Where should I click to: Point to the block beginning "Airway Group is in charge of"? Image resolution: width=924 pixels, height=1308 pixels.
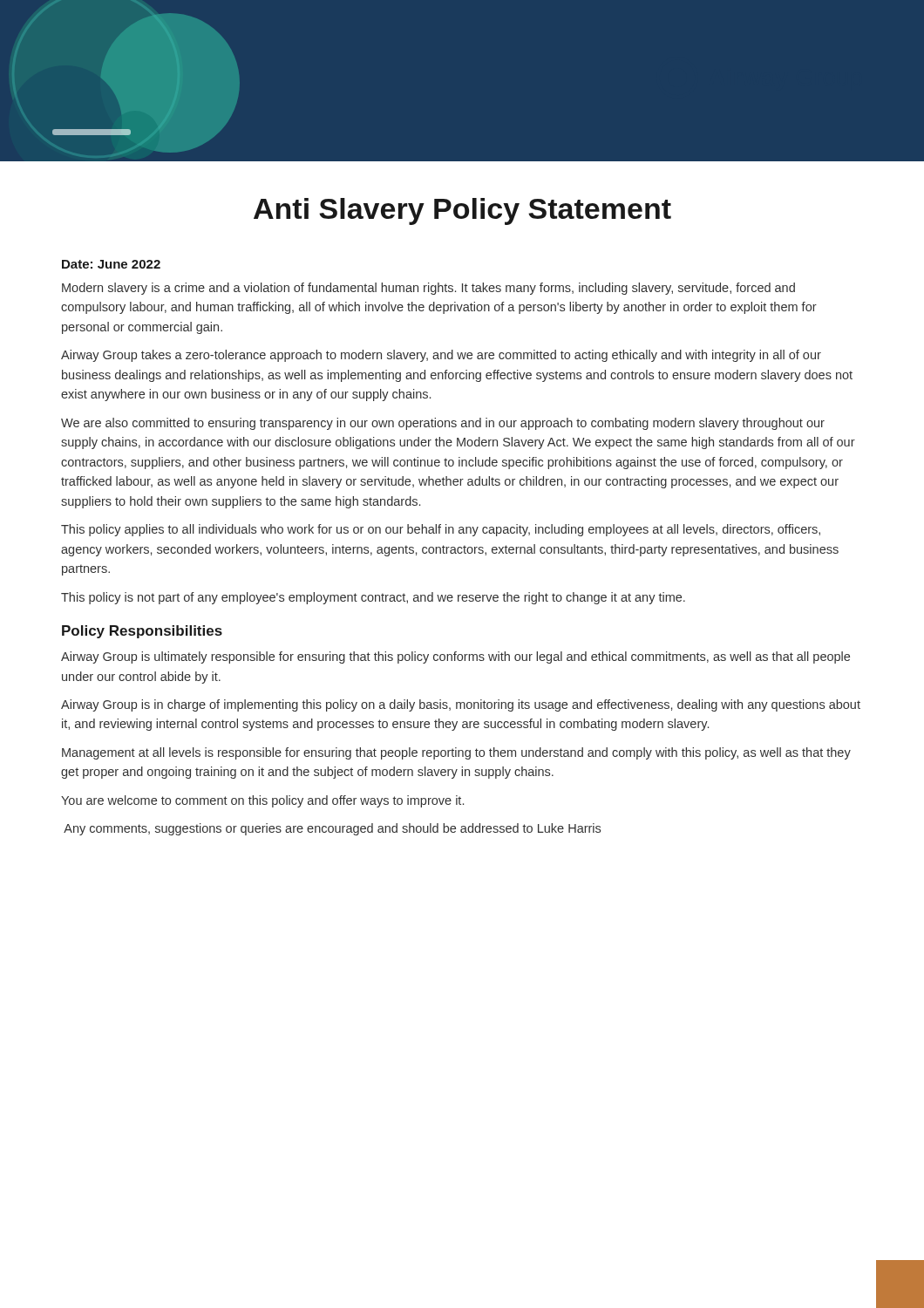pyautogui.click(x=461, y=714)
